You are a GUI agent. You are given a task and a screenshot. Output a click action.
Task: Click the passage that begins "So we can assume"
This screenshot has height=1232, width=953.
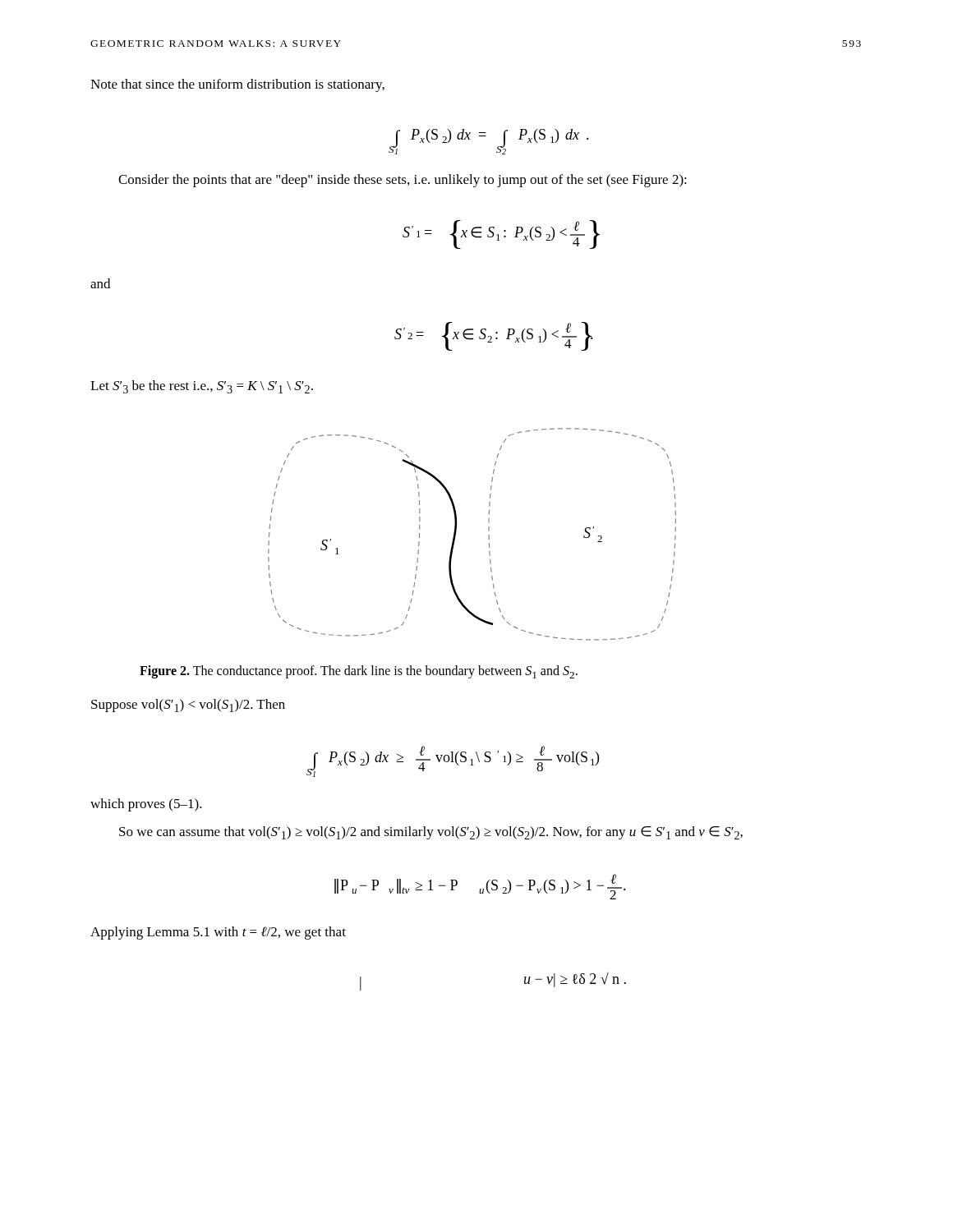pos(476,834)
